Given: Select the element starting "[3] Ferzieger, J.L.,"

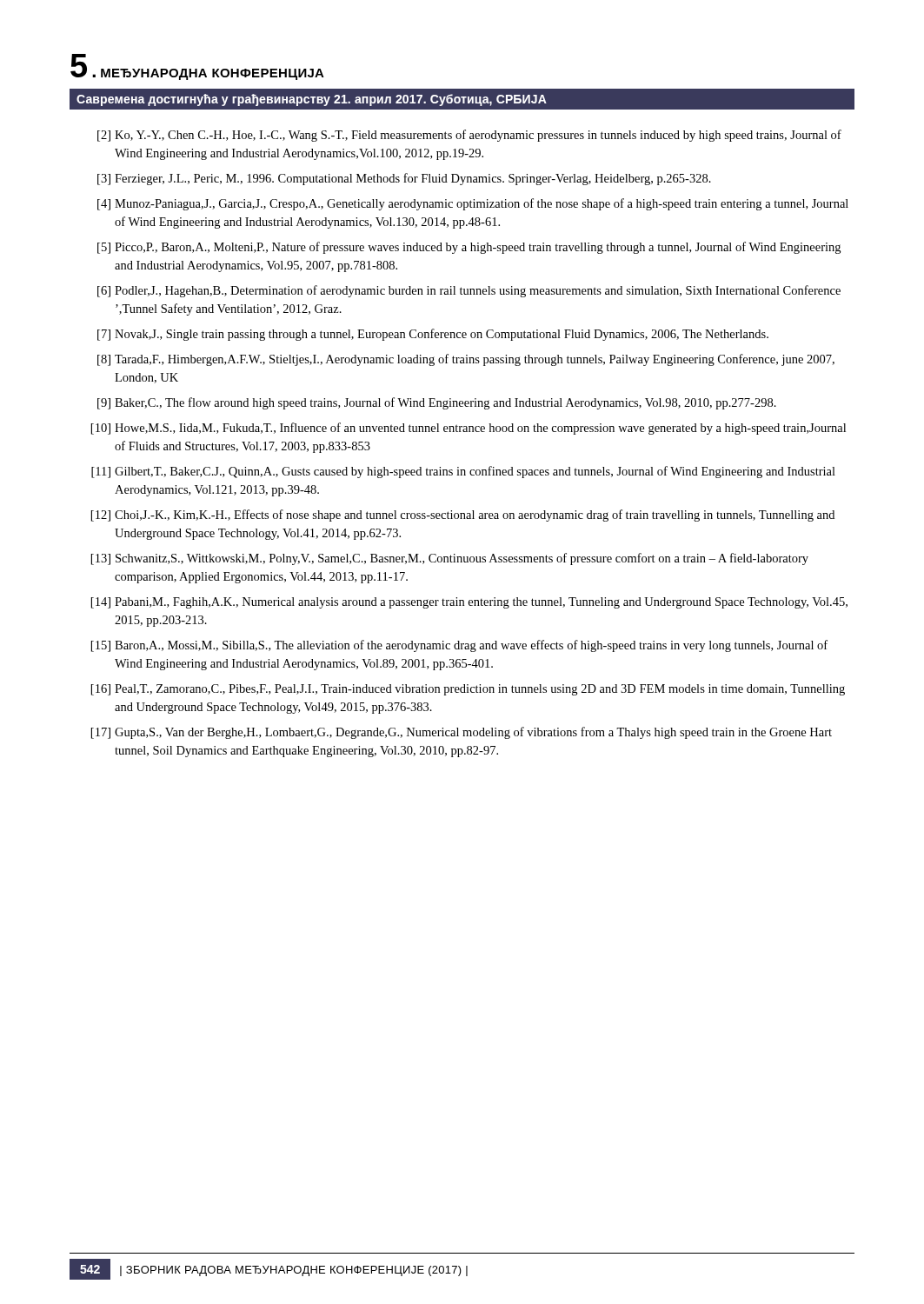Looking at the screenshot, I should click(462, 179).
